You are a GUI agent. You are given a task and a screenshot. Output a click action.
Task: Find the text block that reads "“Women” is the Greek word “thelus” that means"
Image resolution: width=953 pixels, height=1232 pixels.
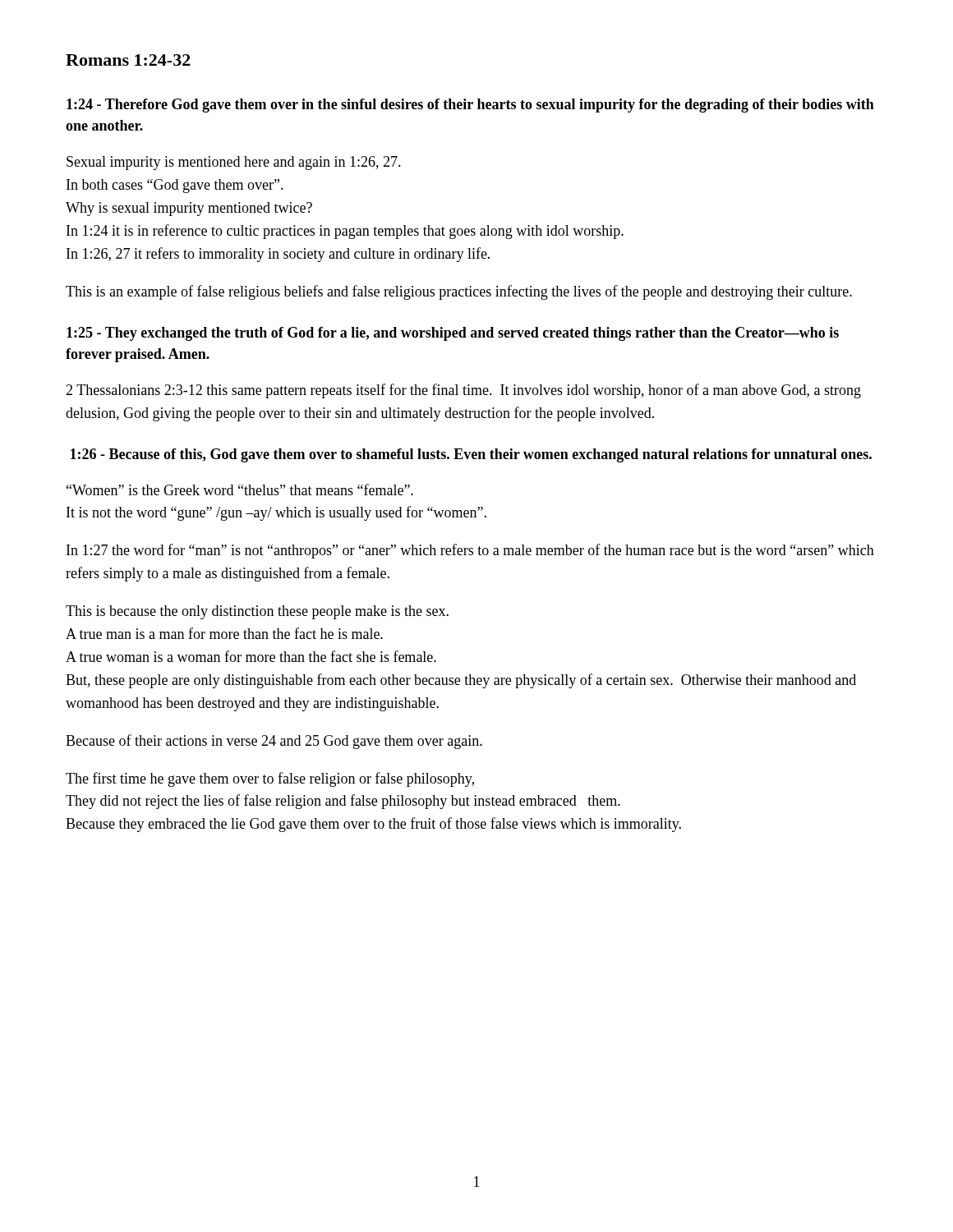tap(276, 501)
